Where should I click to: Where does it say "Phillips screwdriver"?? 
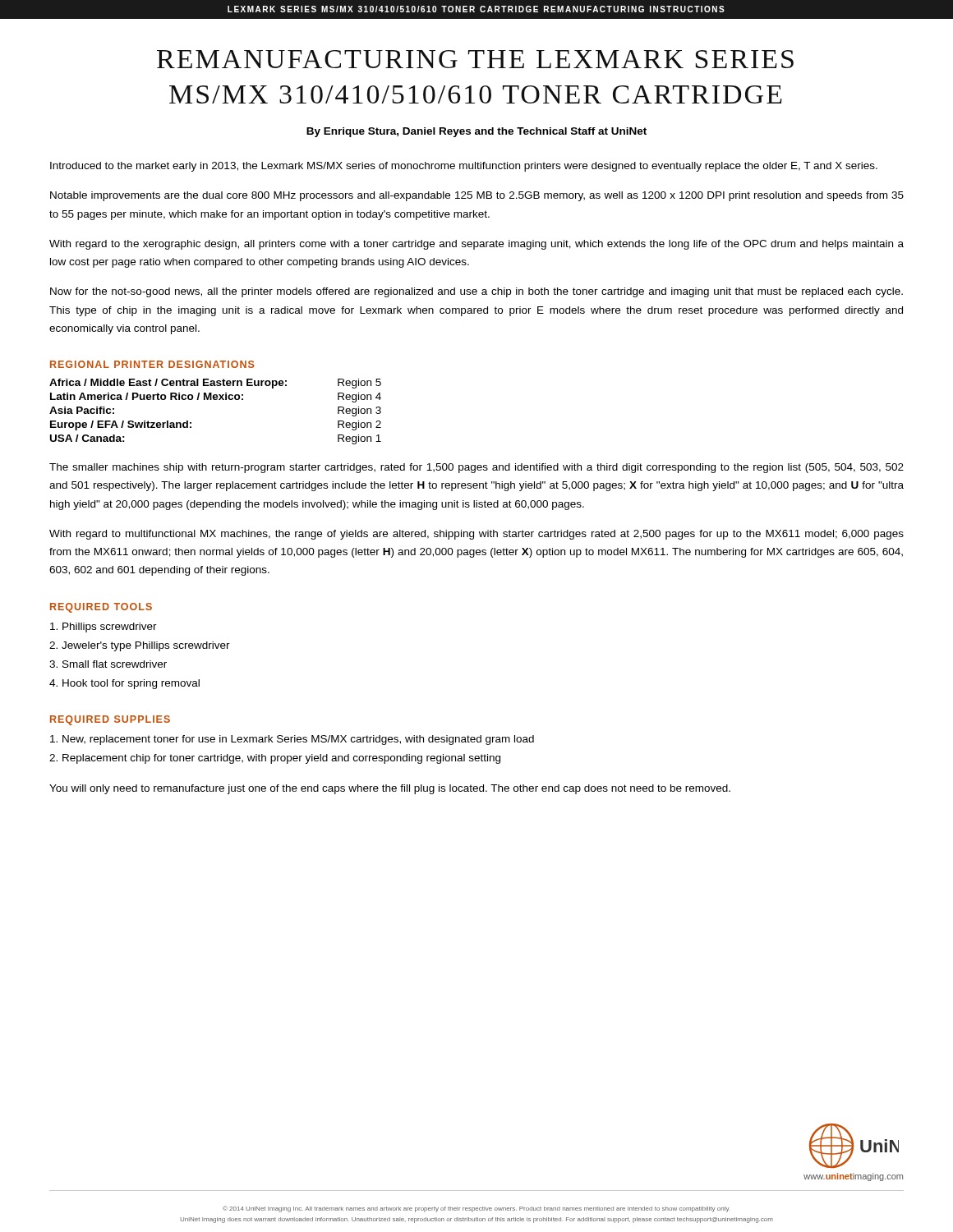(x=103, y=626)
